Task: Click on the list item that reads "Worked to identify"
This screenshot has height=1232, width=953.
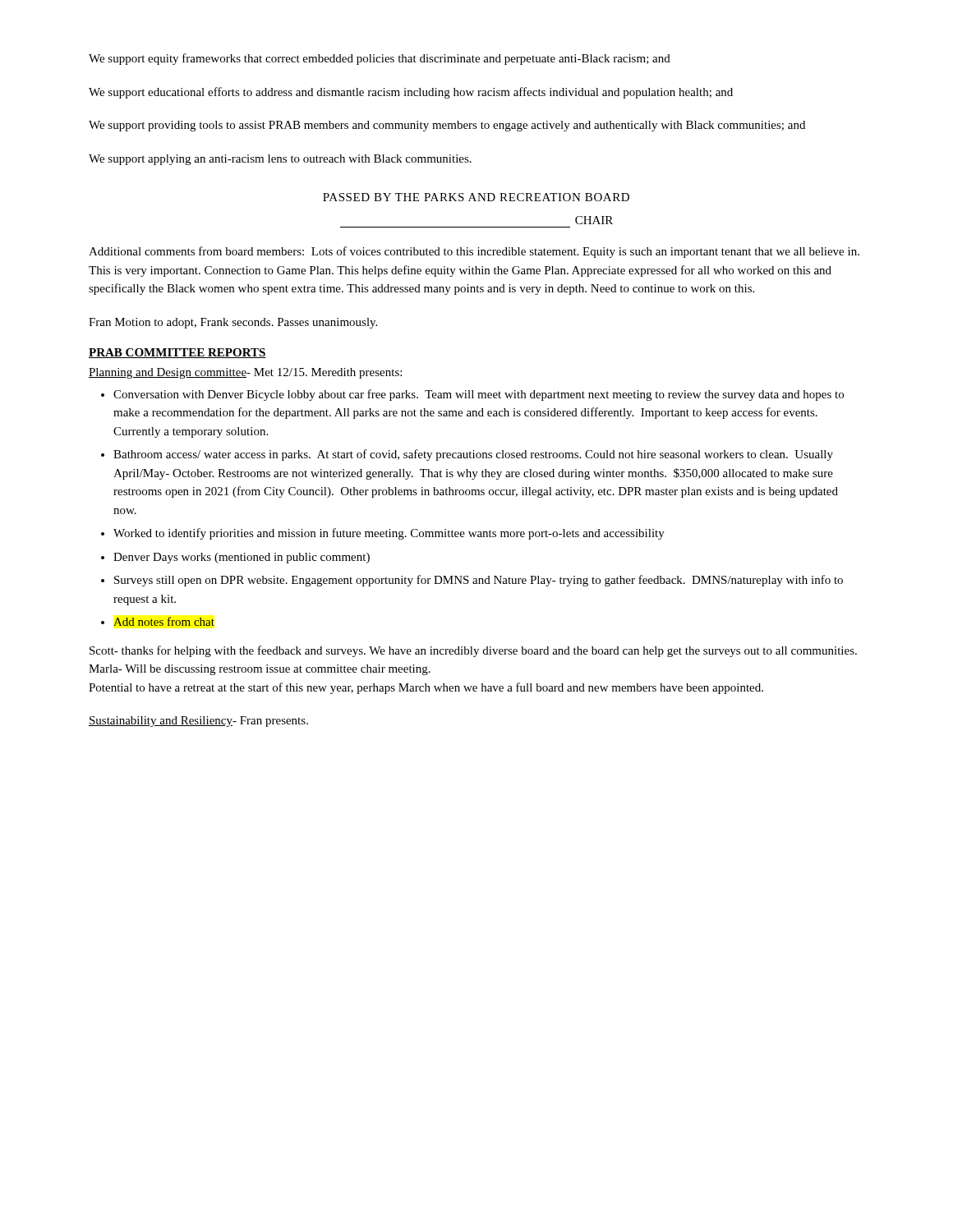Action: (389, 533)
